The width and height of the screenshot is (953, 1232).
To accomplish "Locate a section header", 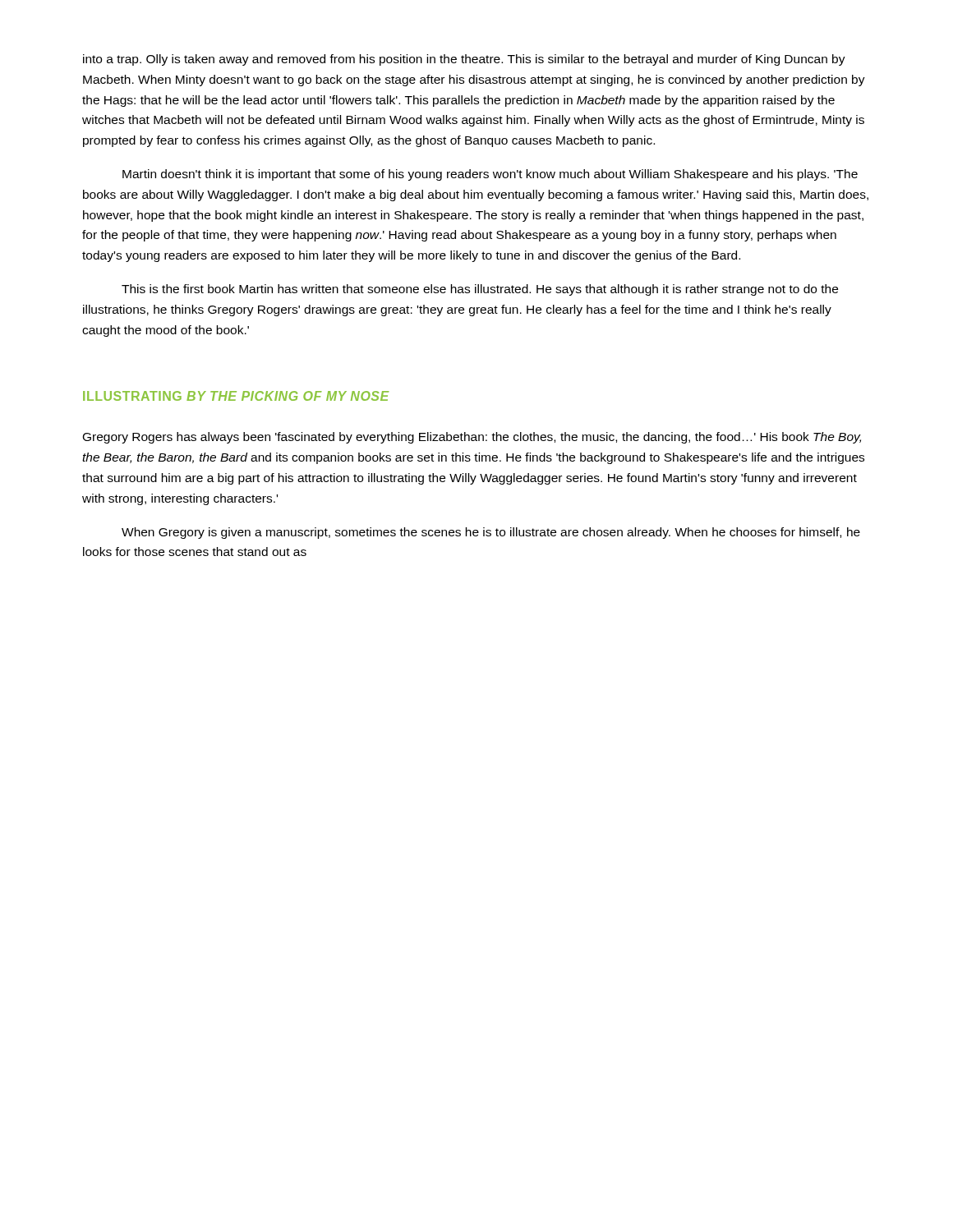I will coord(236,397).
